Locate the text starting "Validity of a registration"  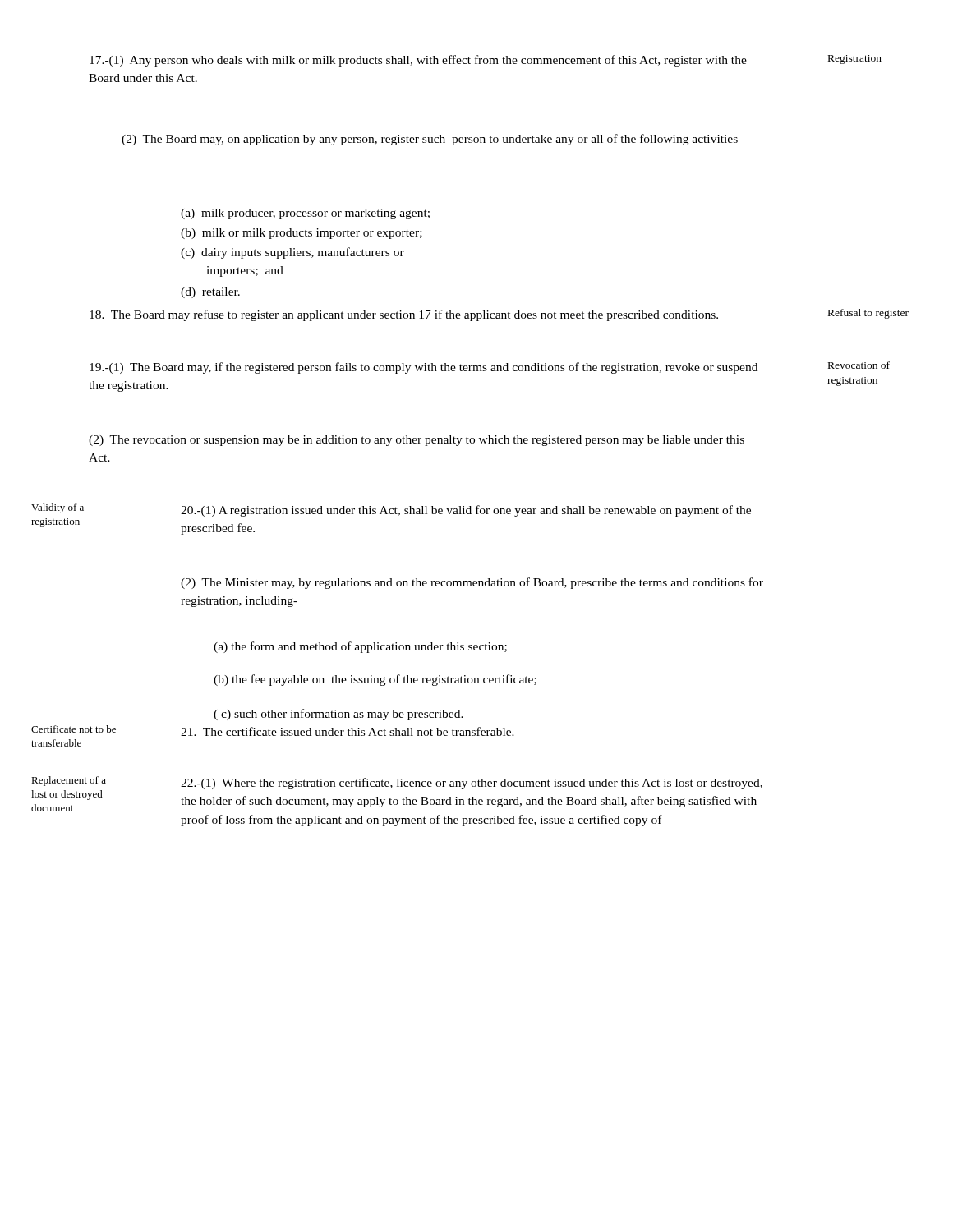point(58,514)
